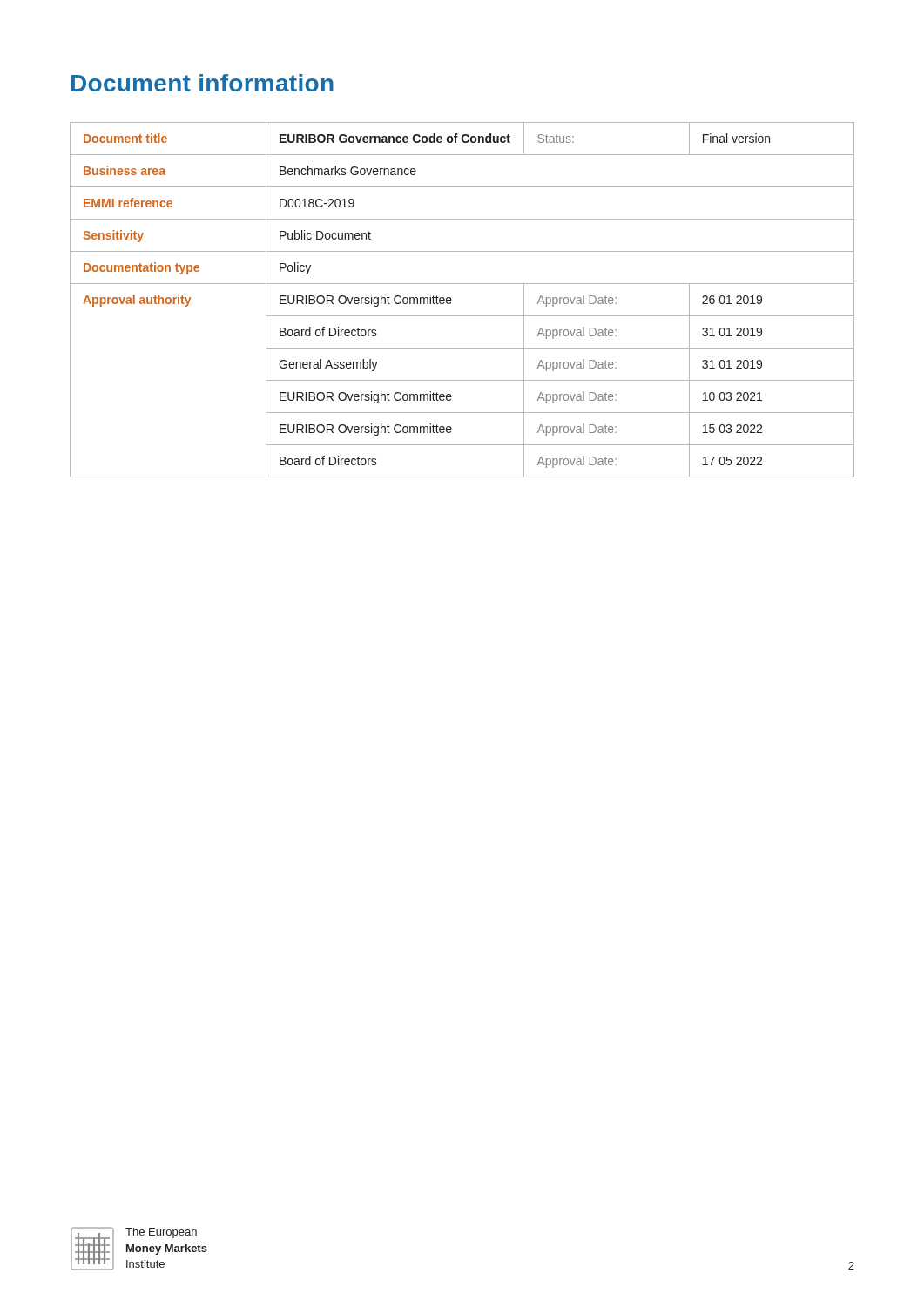
Task: Point to the passage starting "Document information"
Action: (x=202, y=83)
